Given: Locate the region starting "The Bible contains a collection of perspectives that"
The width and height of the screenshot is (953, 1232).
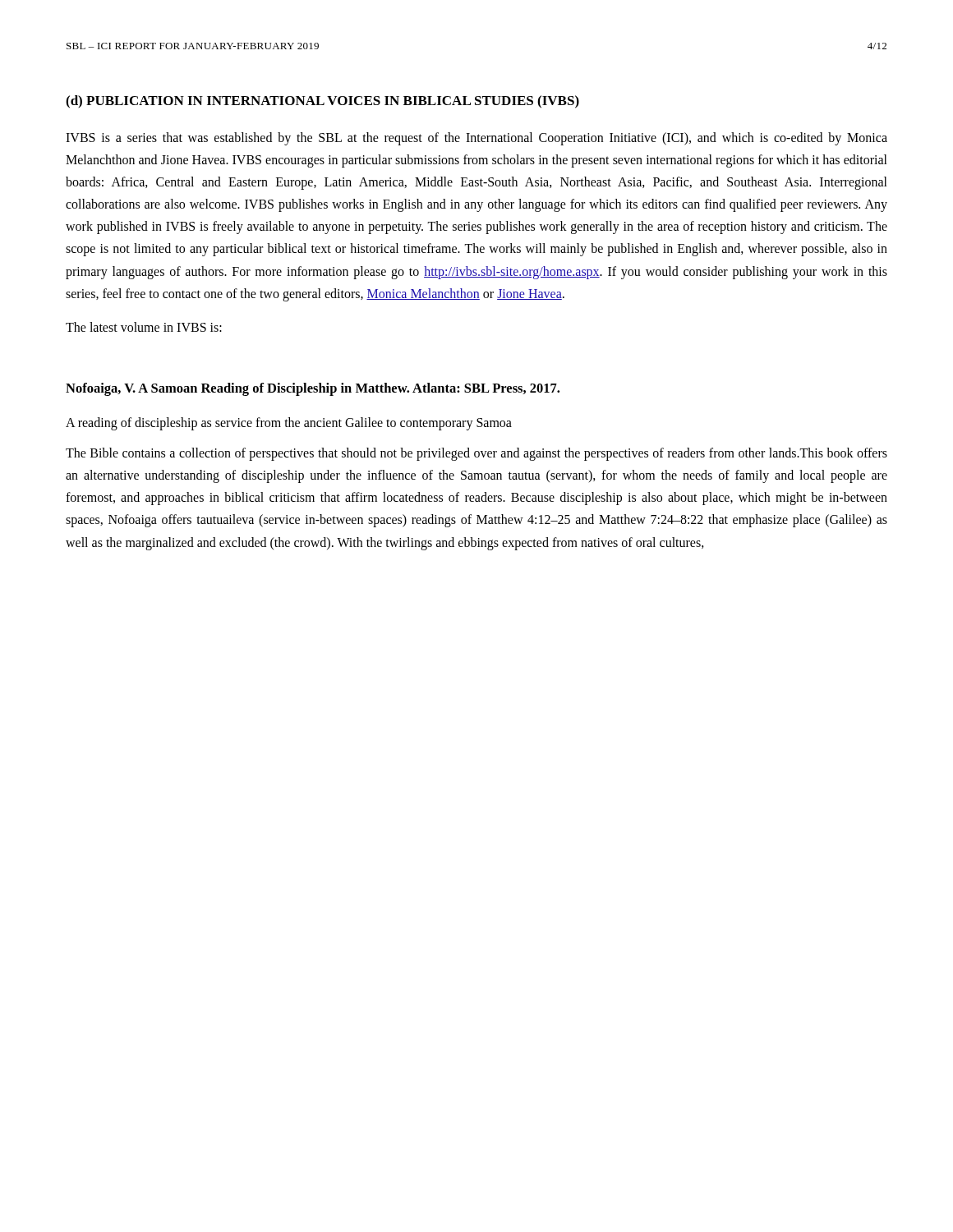Looking at the screenshot, I should (x=476, y=497).
